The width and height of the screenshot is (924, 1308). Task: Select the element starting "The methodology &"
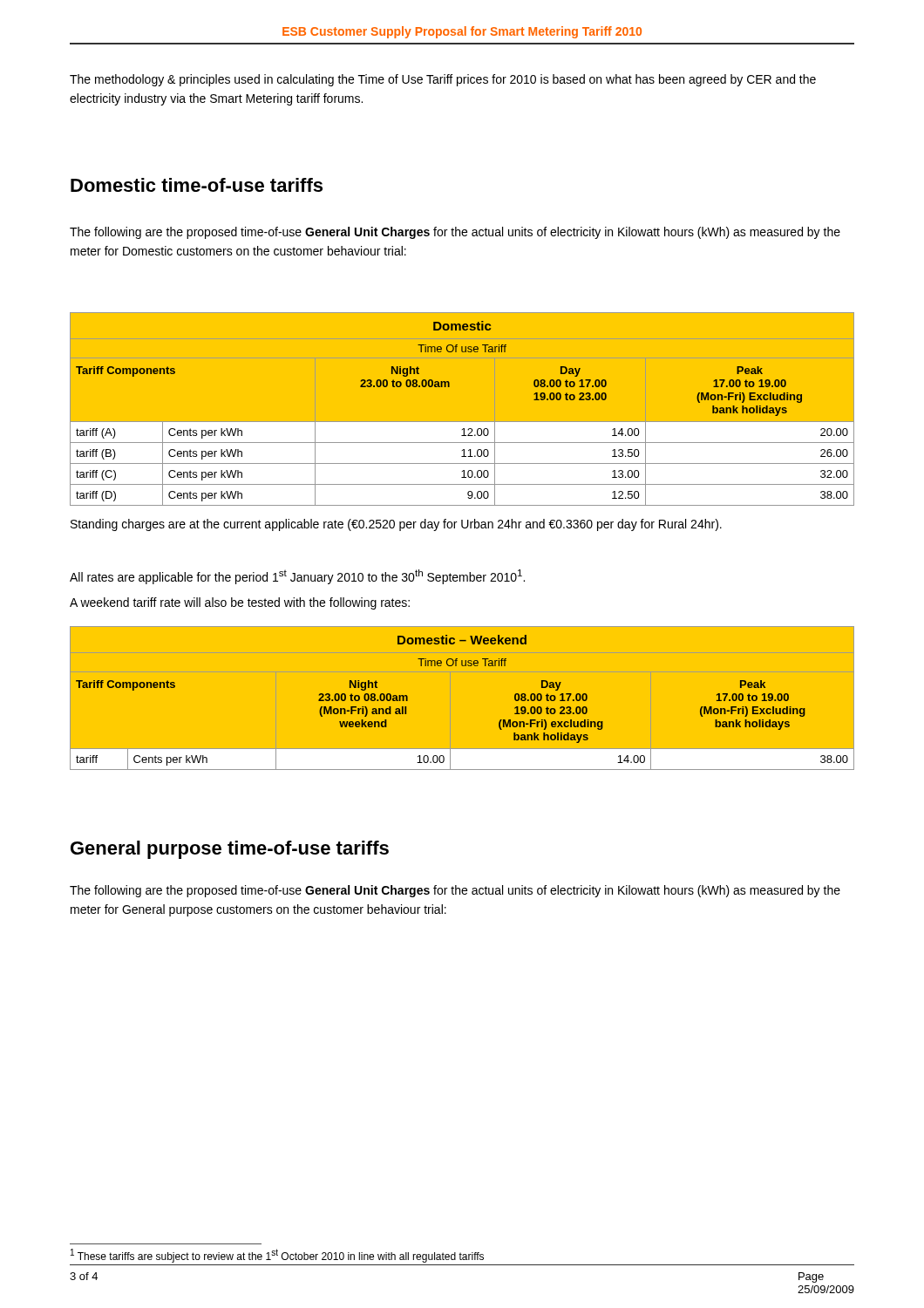(x=443, y=89)
